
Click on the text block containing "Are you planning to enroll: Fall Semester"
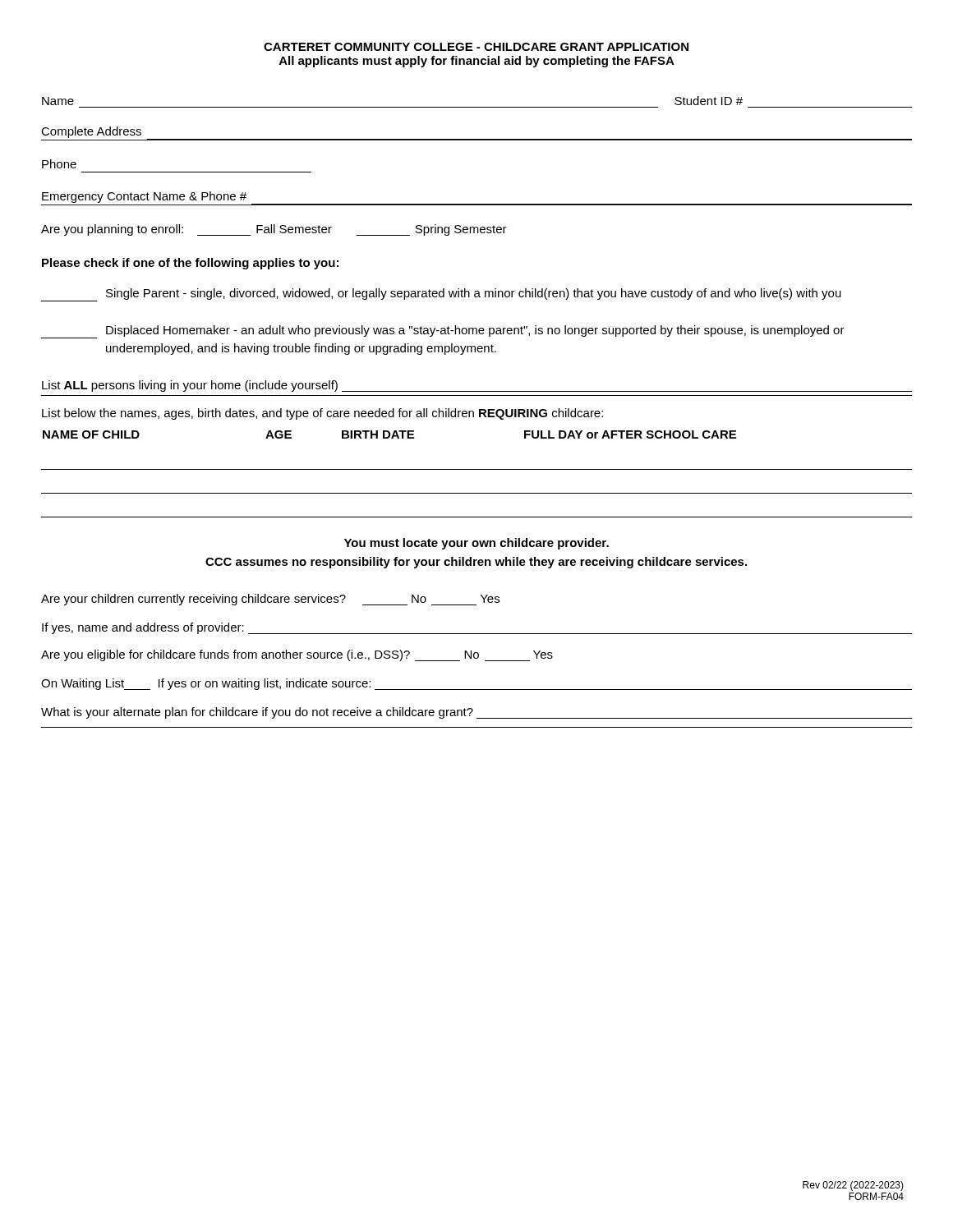(274, 229)
